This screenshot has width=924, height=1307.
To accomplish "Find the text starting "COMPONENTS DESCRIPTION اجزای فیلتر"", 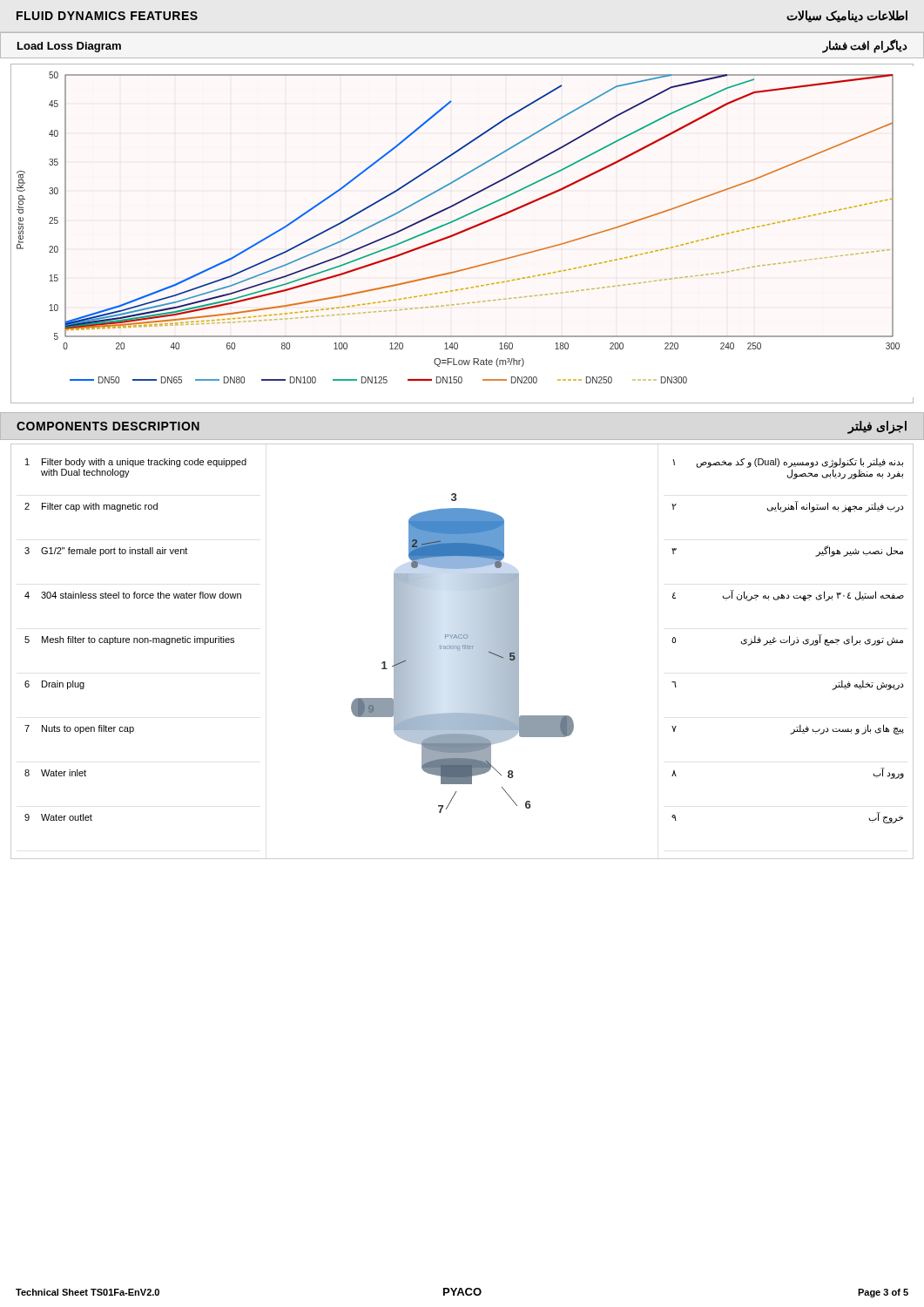I will (x=104, y=427).
